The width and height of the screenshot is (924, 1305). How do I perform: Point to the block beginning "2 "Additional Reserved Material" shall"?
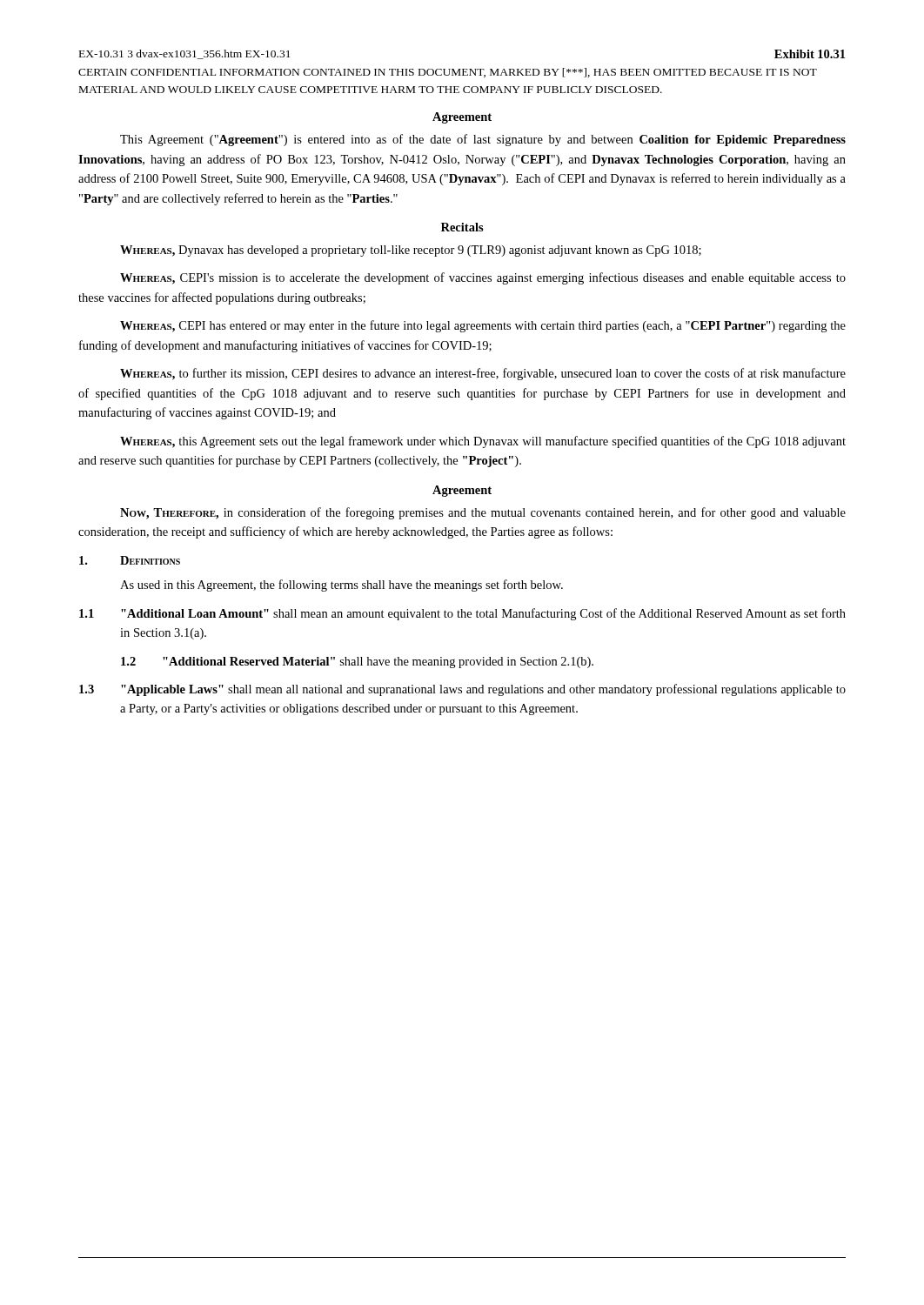(483, 661)
